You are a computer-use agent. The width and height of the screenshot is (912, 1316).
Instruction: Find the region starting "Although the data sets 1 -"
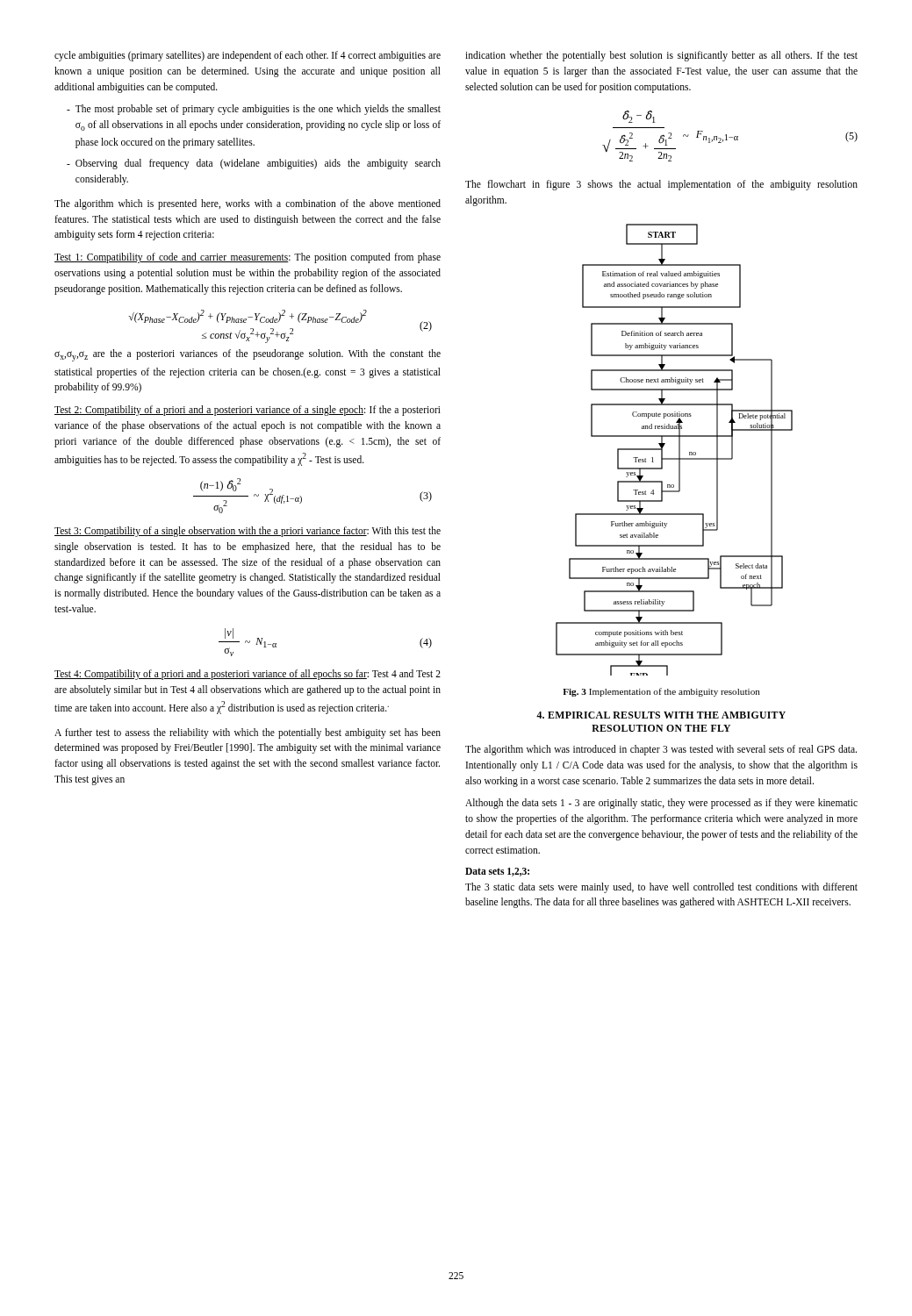coord(661,827)
